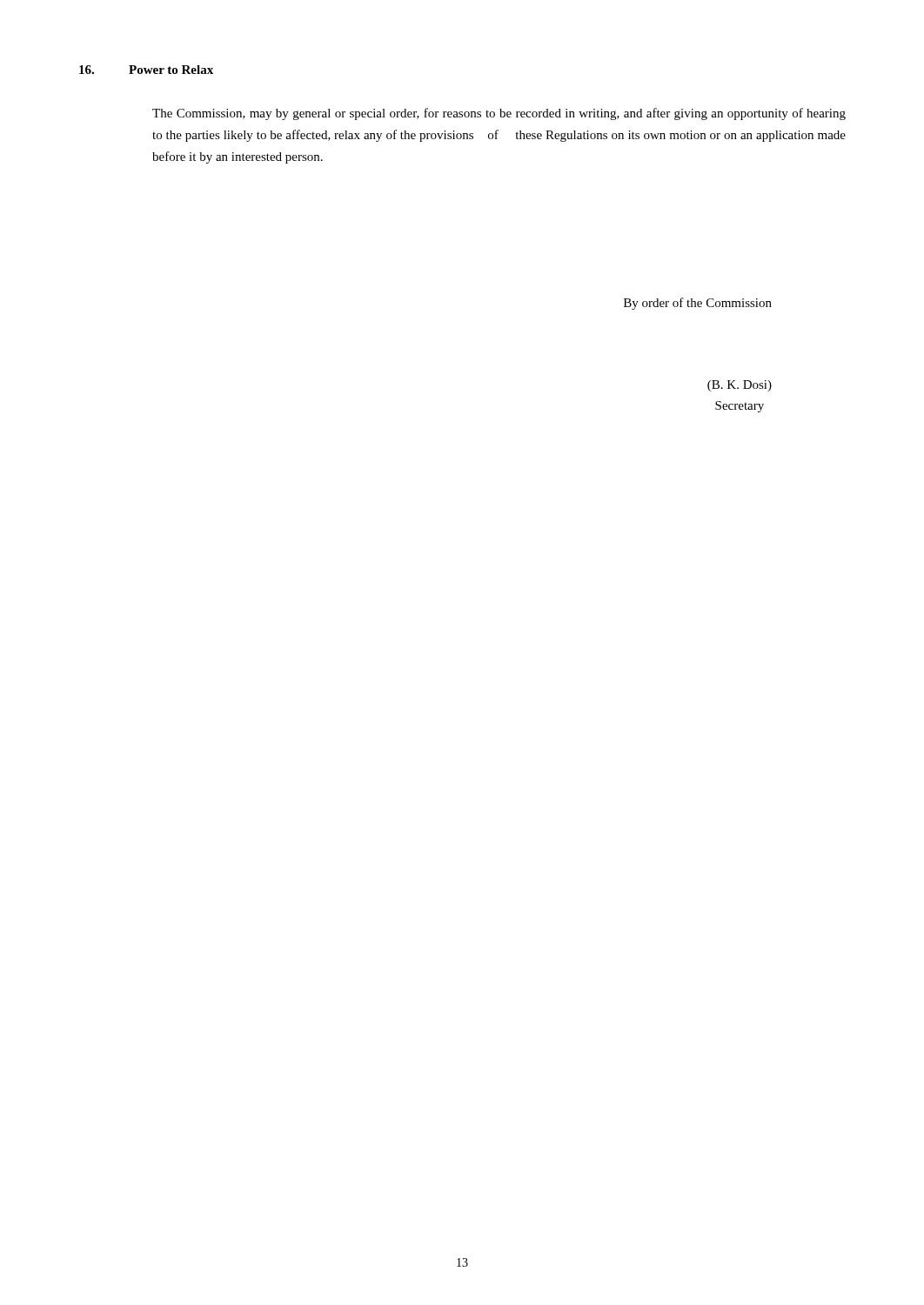Where does it say "By order of the Commission"?
This screenshot has height=1305, width=924.
[x=697, y=303]
